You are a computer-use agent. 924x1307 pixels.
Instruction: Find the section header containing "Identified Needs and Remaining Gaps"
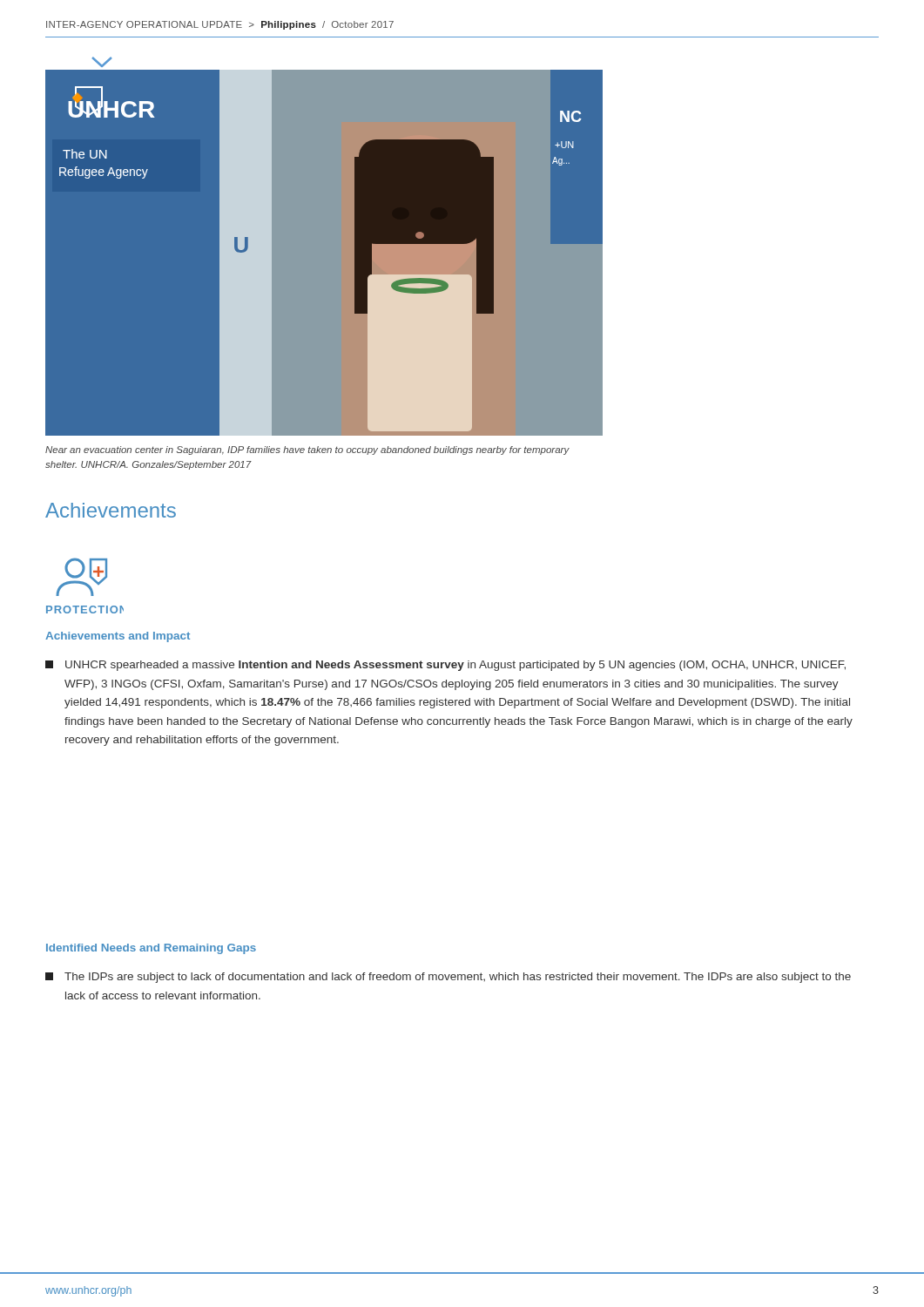coord(151,949)
